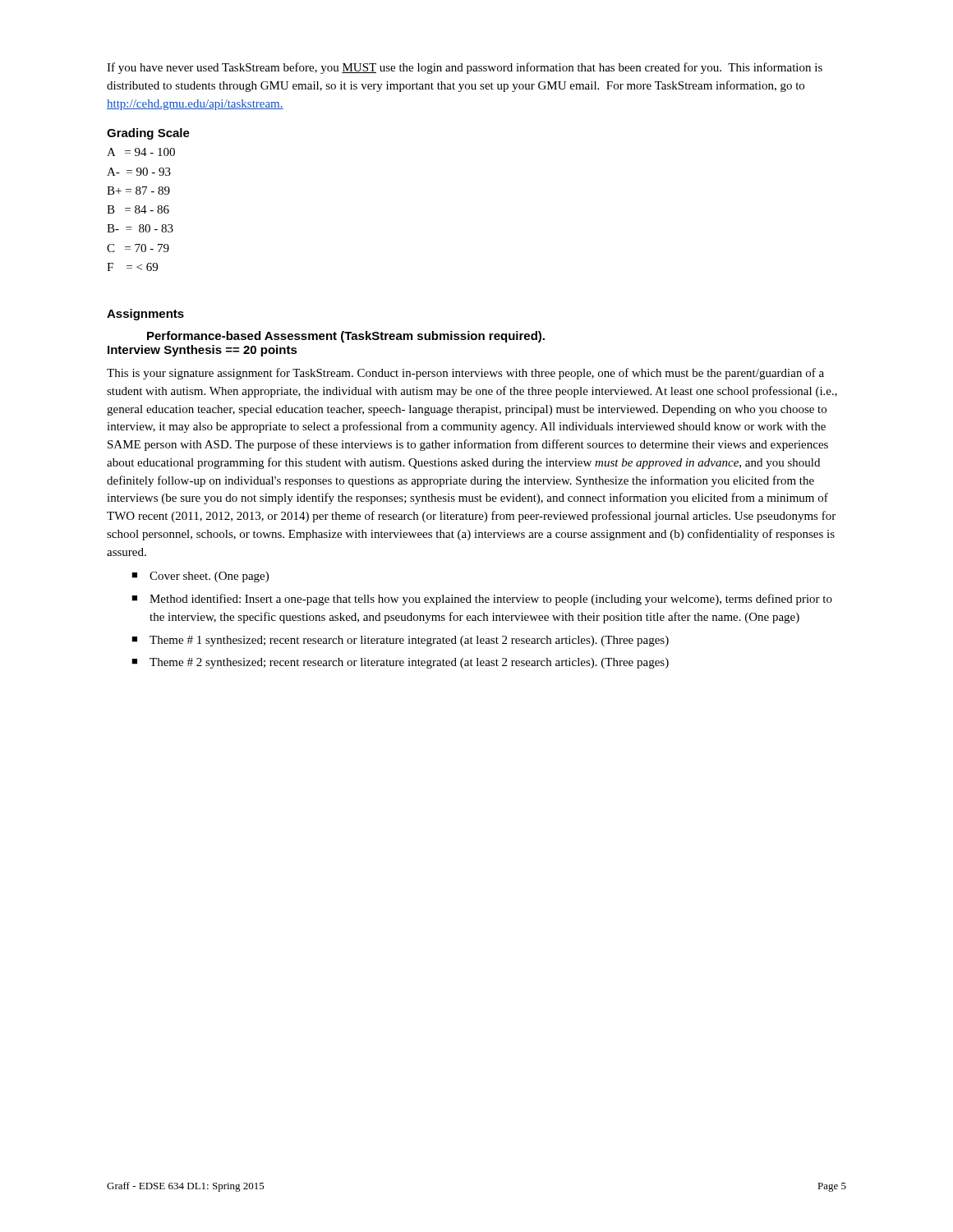The image size is (953, 1232).
Task: Find the section header on this page that starts "Performance-based Assessment (TaskStream submission"
Action: 476,342
